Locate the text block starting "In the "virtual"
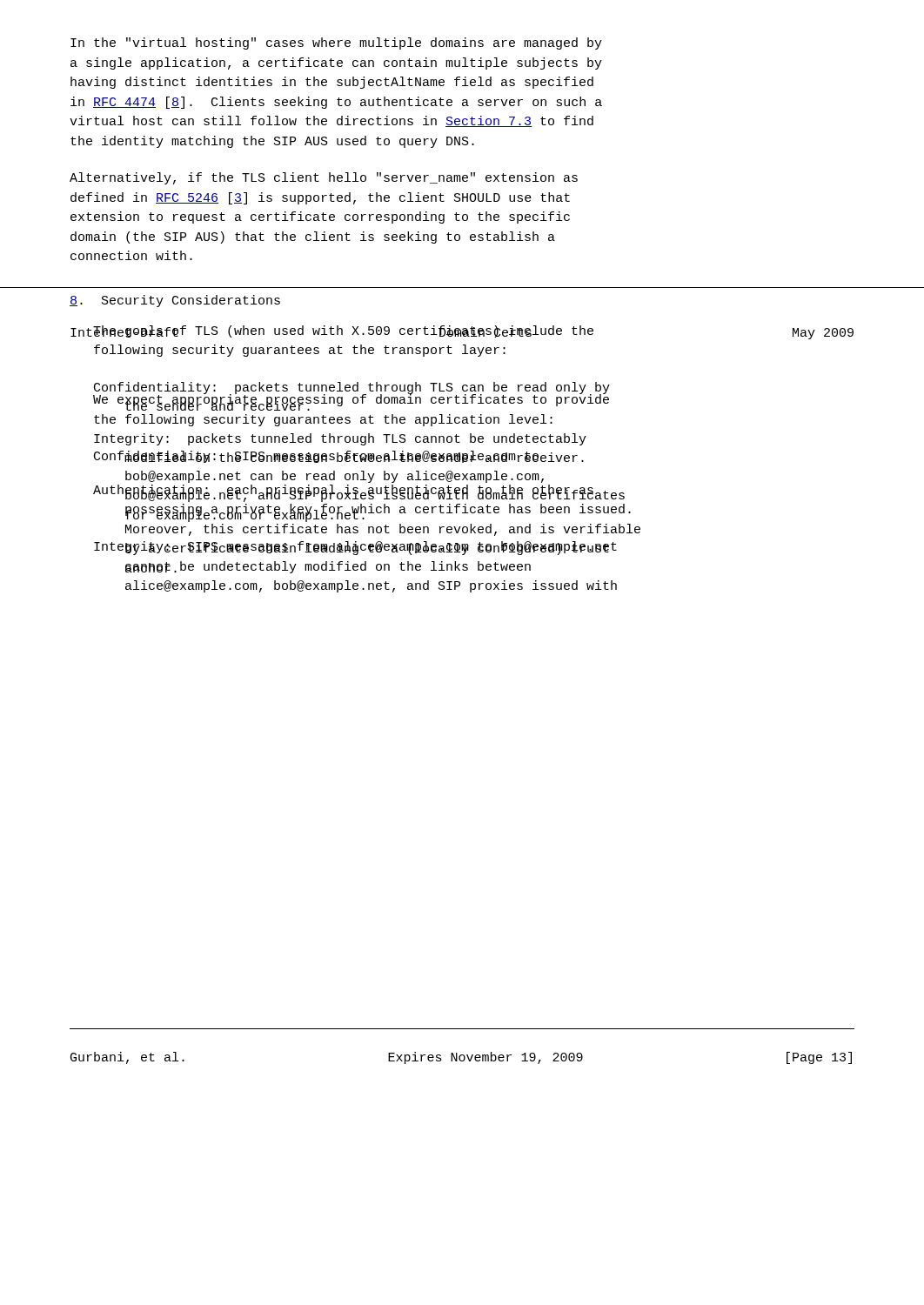 [x=336, y=93]
